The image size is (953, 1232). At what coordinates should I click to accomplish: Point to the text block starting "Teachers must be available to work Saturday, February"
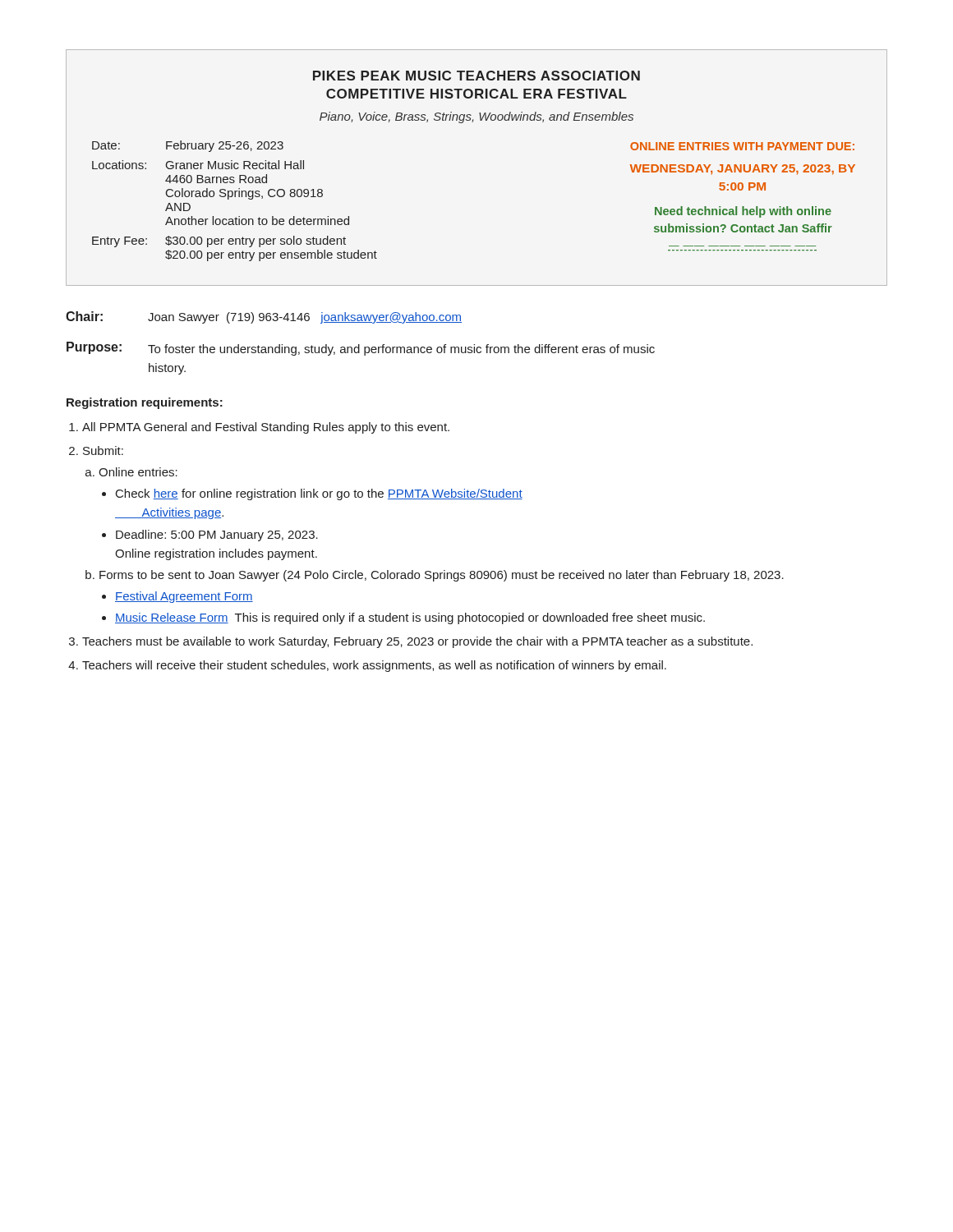point(418,641)
